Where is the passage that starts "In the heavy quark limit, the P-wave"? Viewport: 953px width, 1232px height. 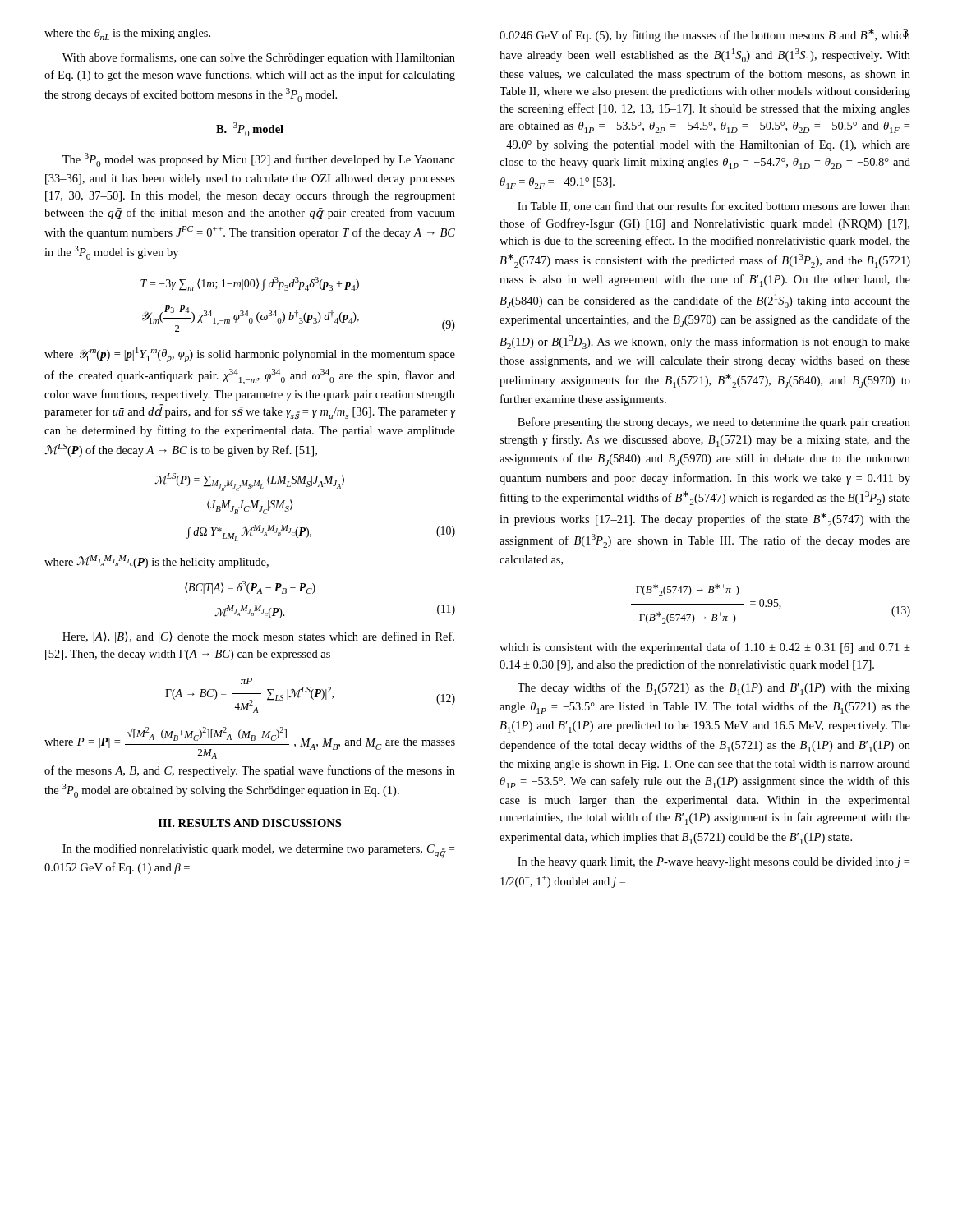705,871
